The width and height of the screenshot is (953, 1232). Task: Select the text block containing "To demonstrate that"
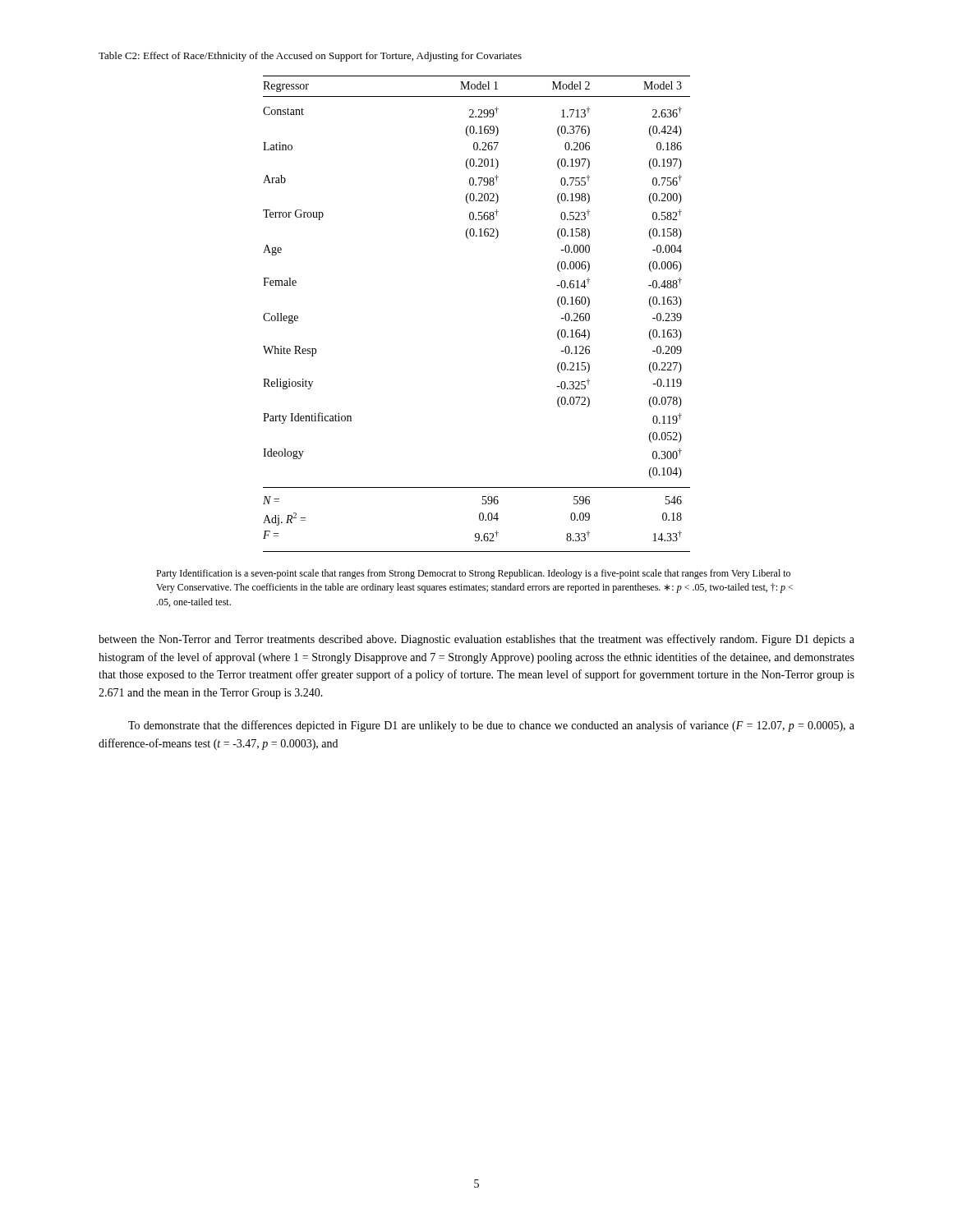tap(476, 735)
